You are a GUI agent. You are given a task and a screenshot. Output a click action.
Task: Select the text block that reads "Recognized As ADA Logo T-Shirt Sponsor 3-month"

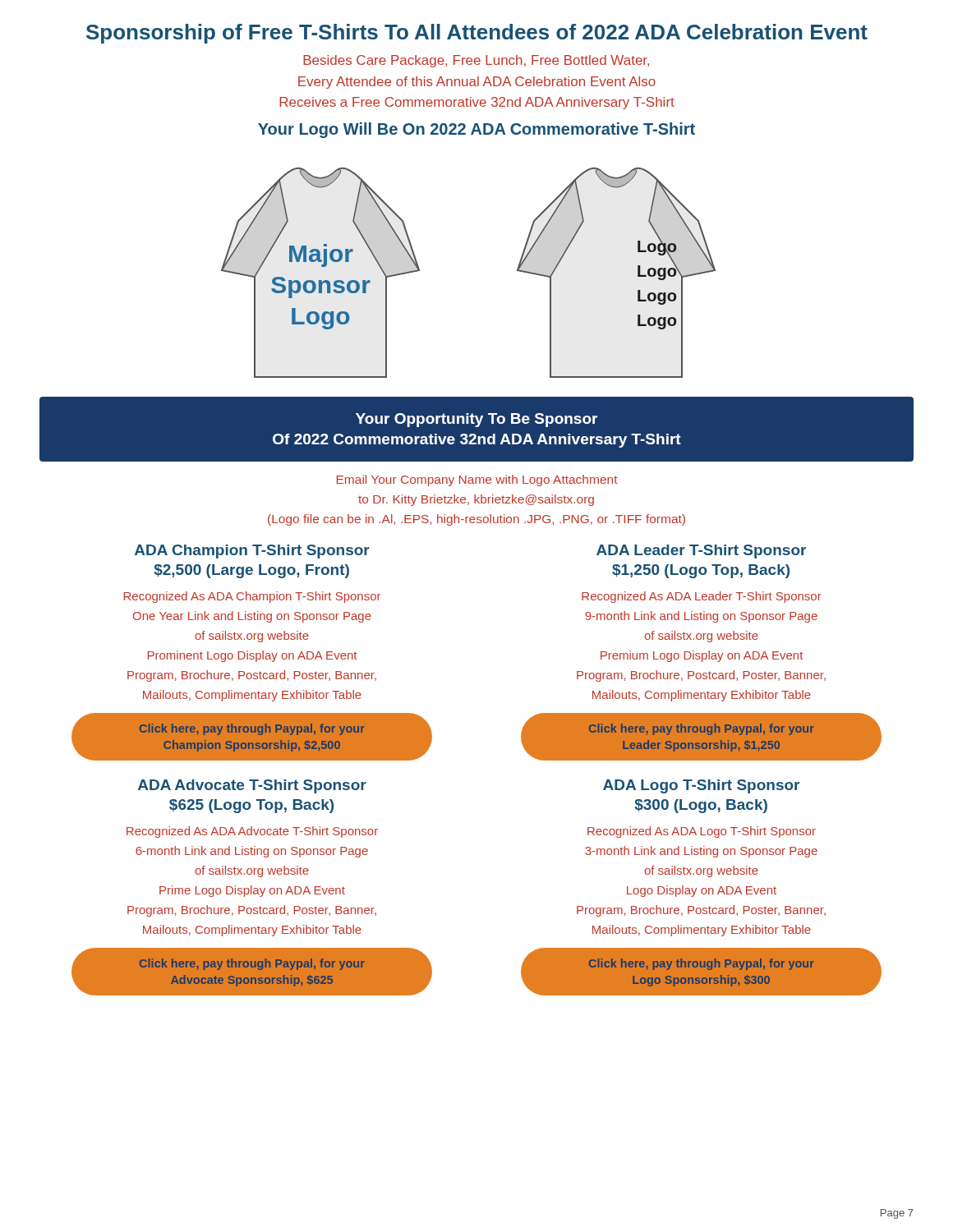click(x=701, y=880)
